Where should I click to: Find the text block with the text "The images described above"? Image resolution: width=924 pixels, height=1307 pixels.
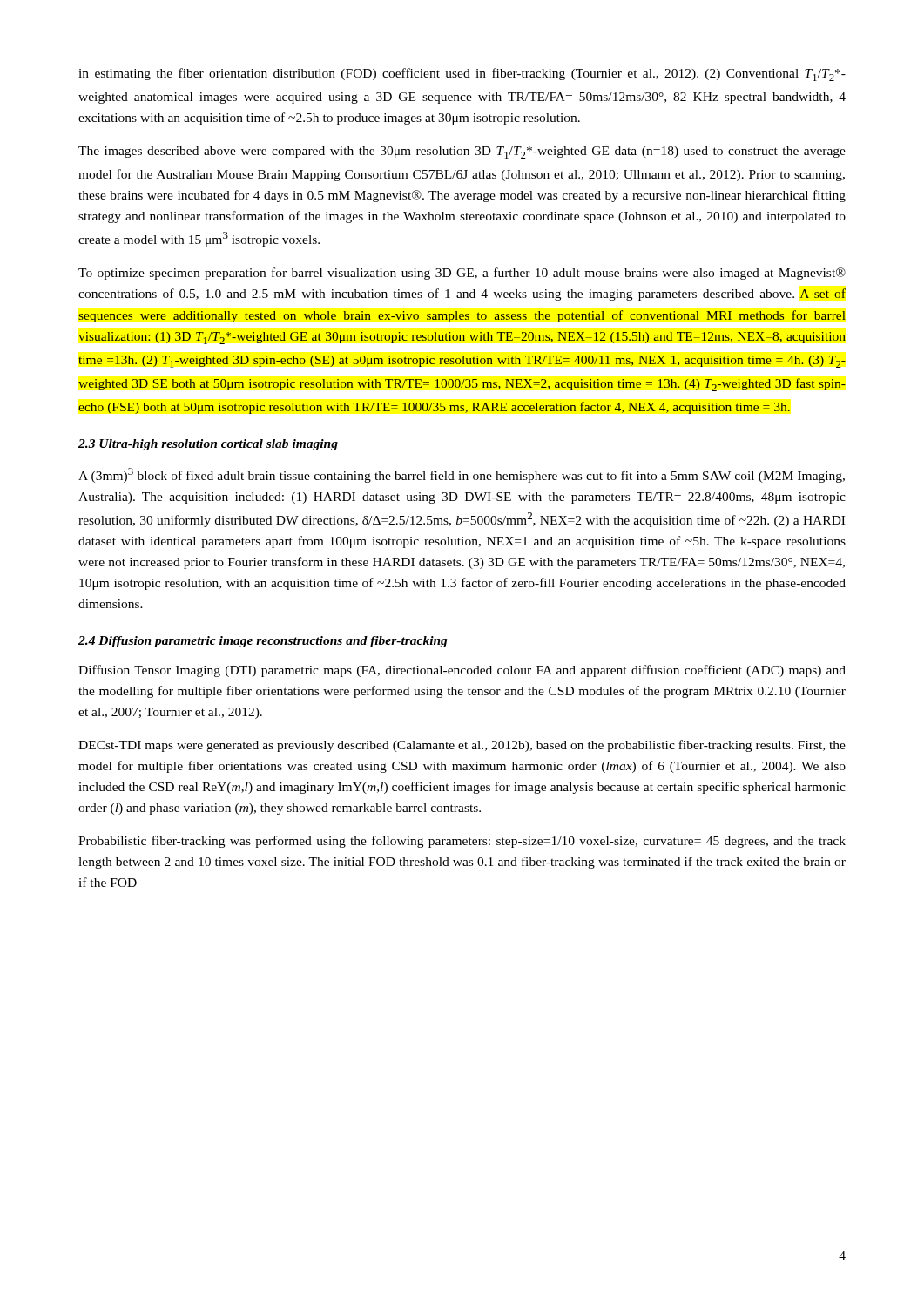[462, 195]
